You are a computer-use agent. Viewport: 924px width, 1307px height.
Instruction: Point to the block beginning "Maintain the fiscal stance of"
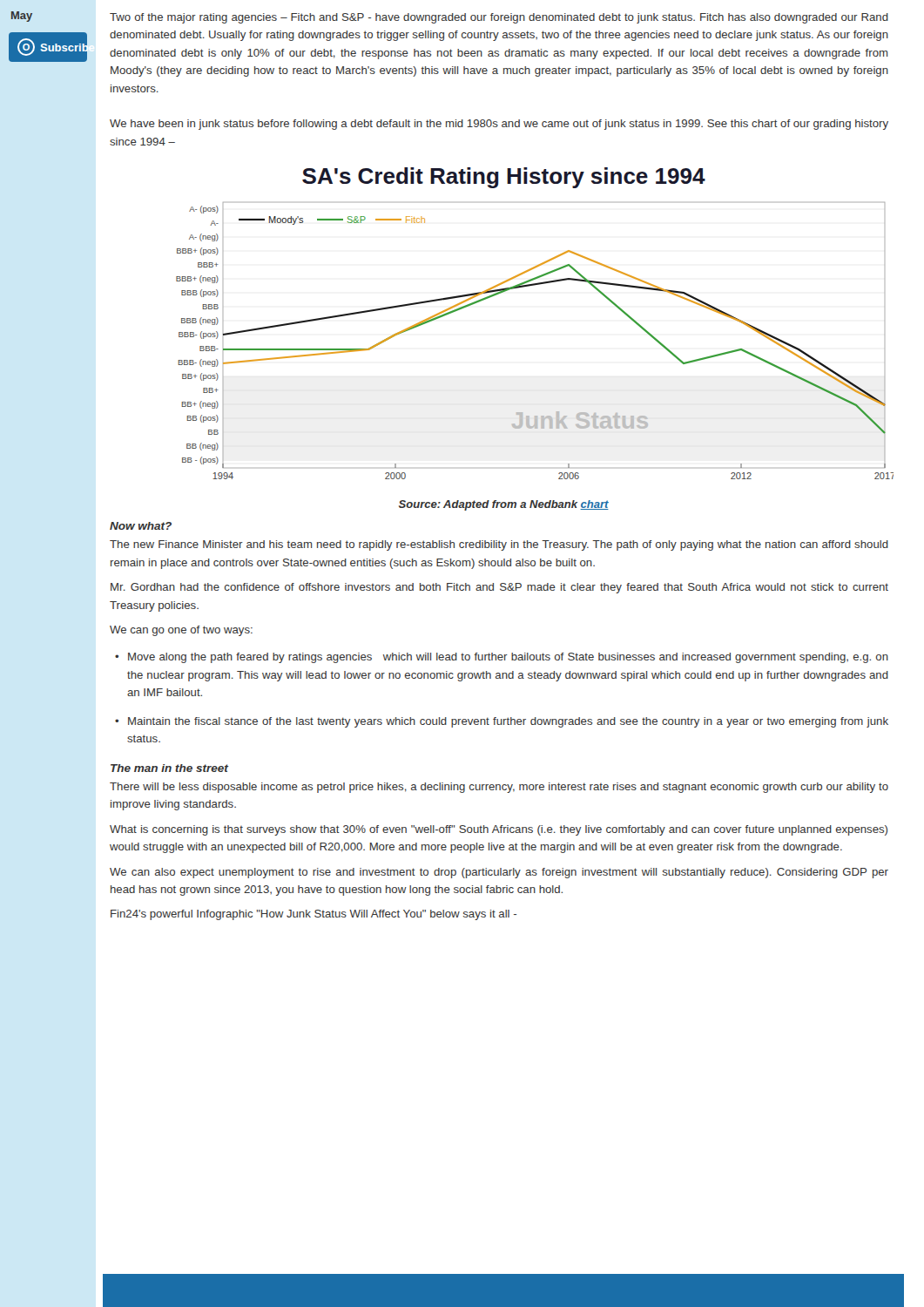pyautogui.click(x=508, y=730)
